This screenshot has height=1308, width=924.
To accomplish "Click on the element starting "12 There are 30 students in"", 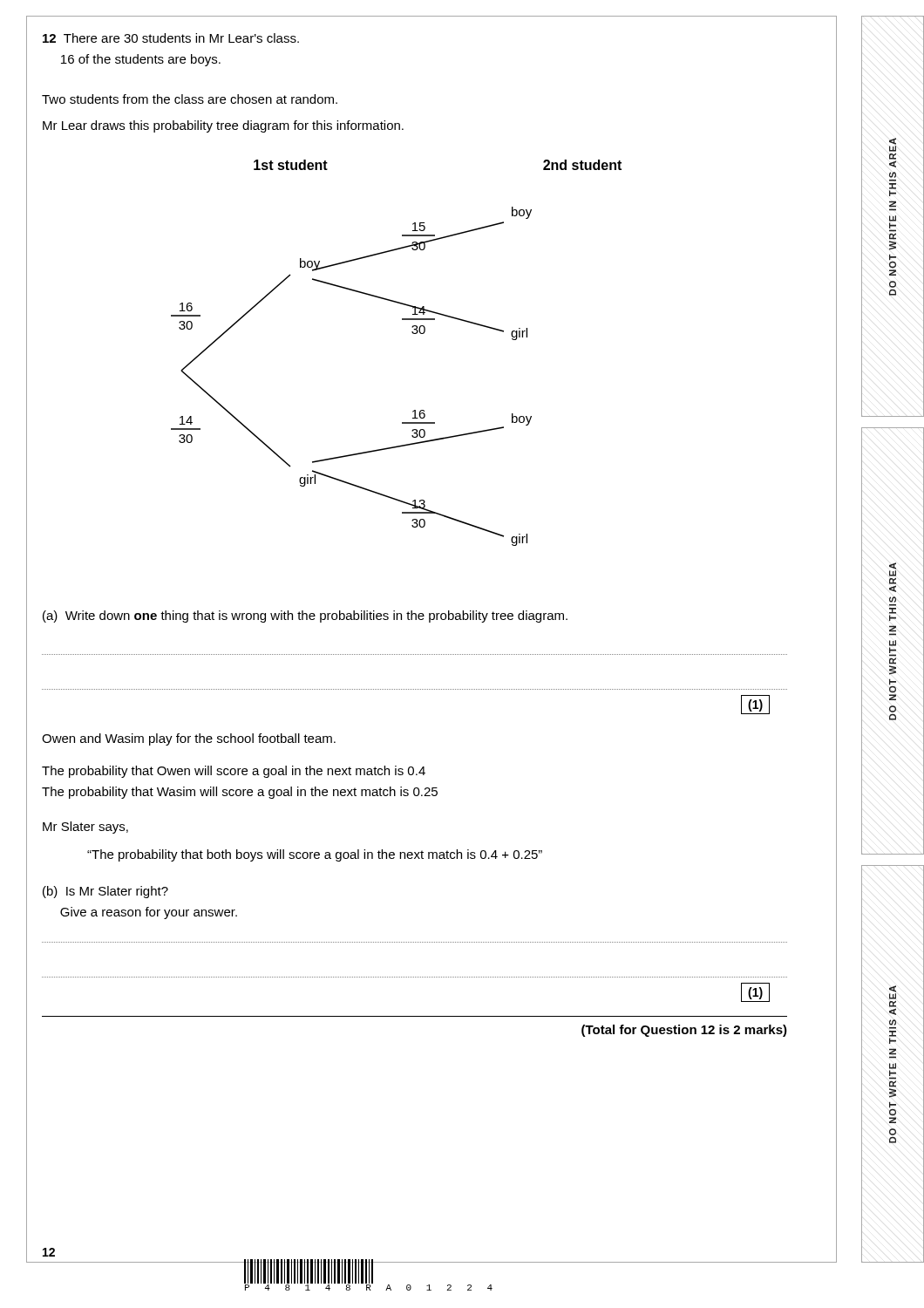I will [x=171, y=48].
